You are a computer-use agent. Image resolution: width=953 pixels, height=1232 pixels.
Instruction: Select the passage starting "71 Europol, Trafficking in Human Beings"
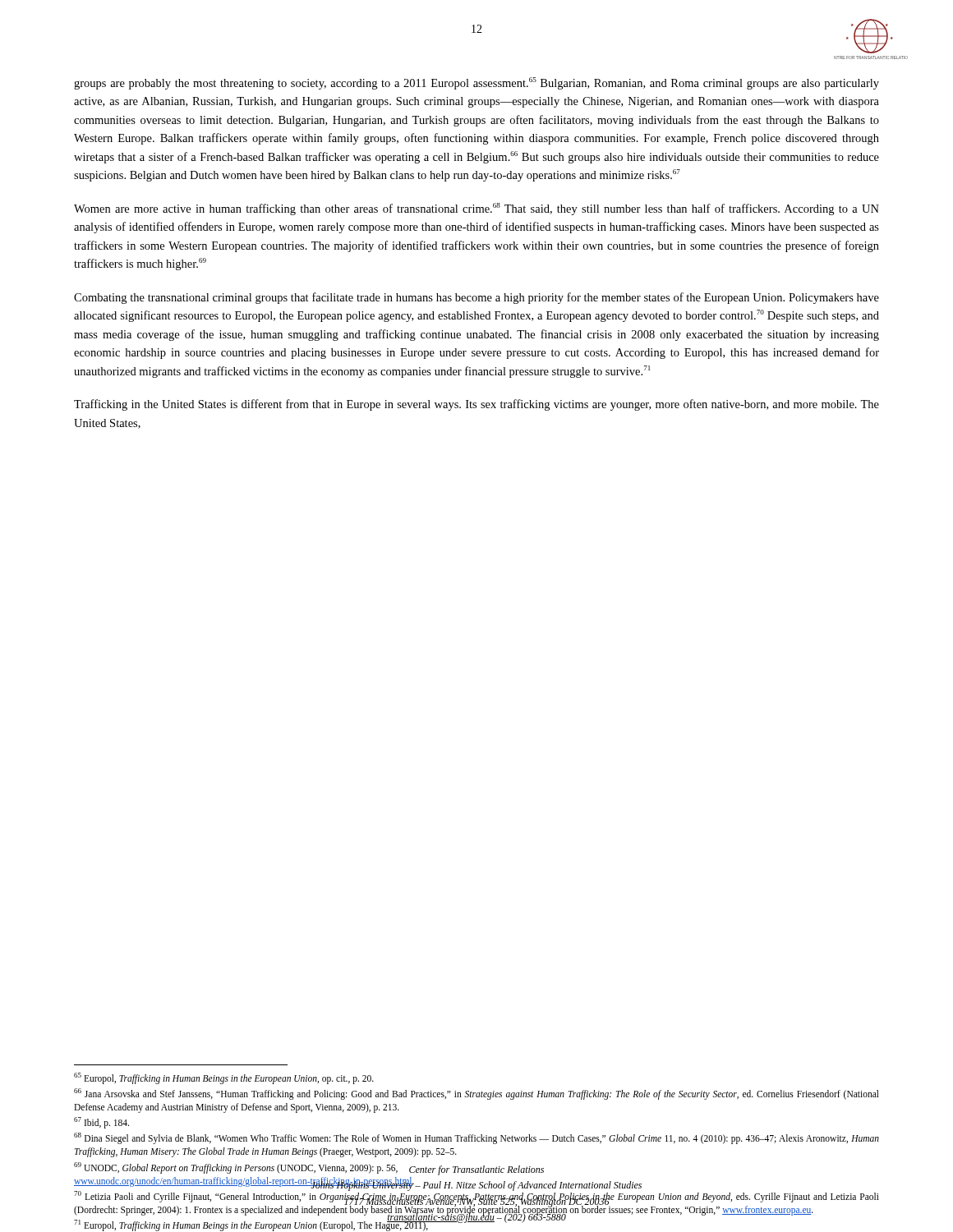pyautogui.click(x=294, y=1225)
